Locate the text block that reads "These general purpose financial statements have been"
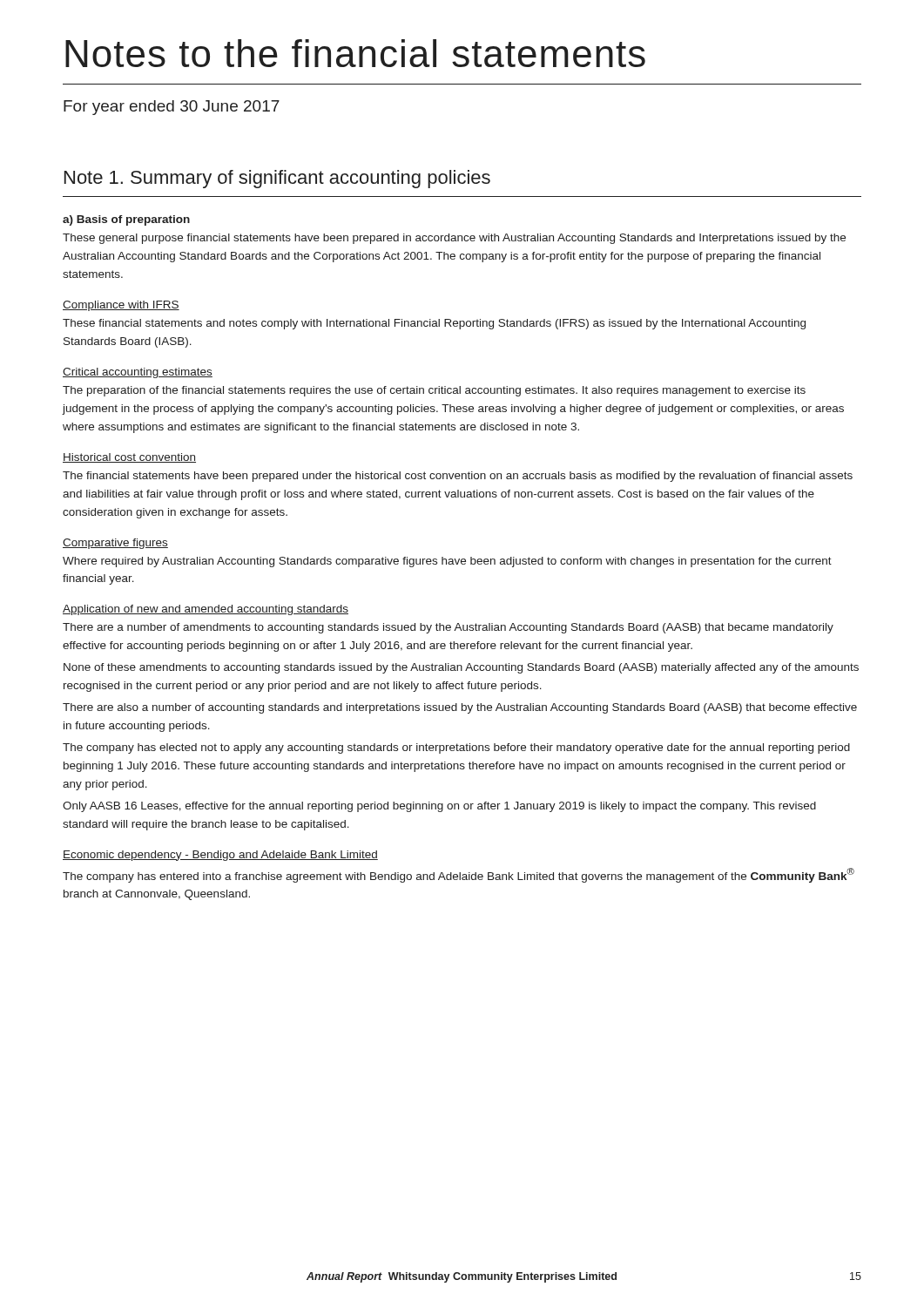924x1307 pixels. click(462, 257)
